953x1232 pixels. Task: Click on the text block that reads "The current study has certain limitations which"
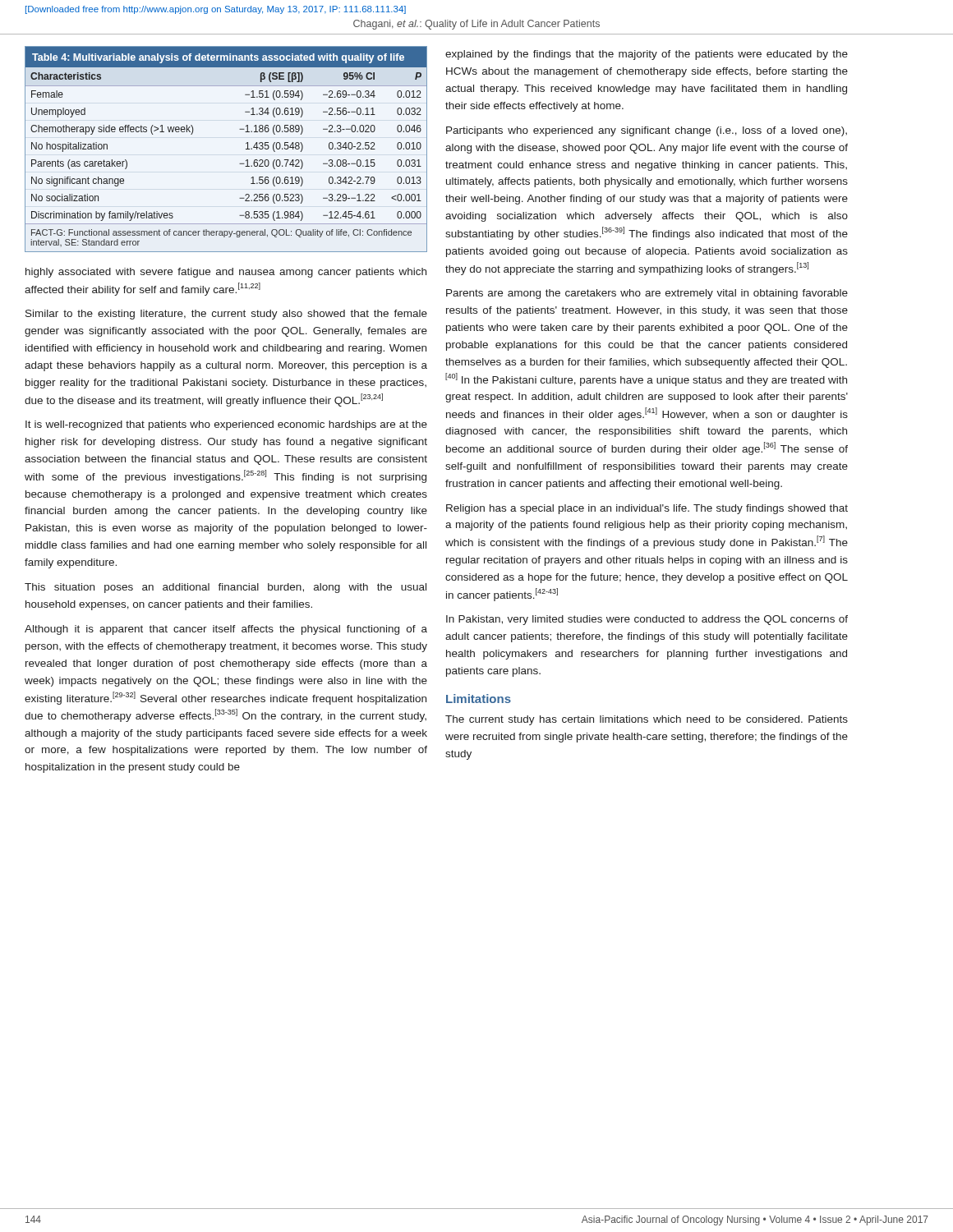[x=647, y=737]
